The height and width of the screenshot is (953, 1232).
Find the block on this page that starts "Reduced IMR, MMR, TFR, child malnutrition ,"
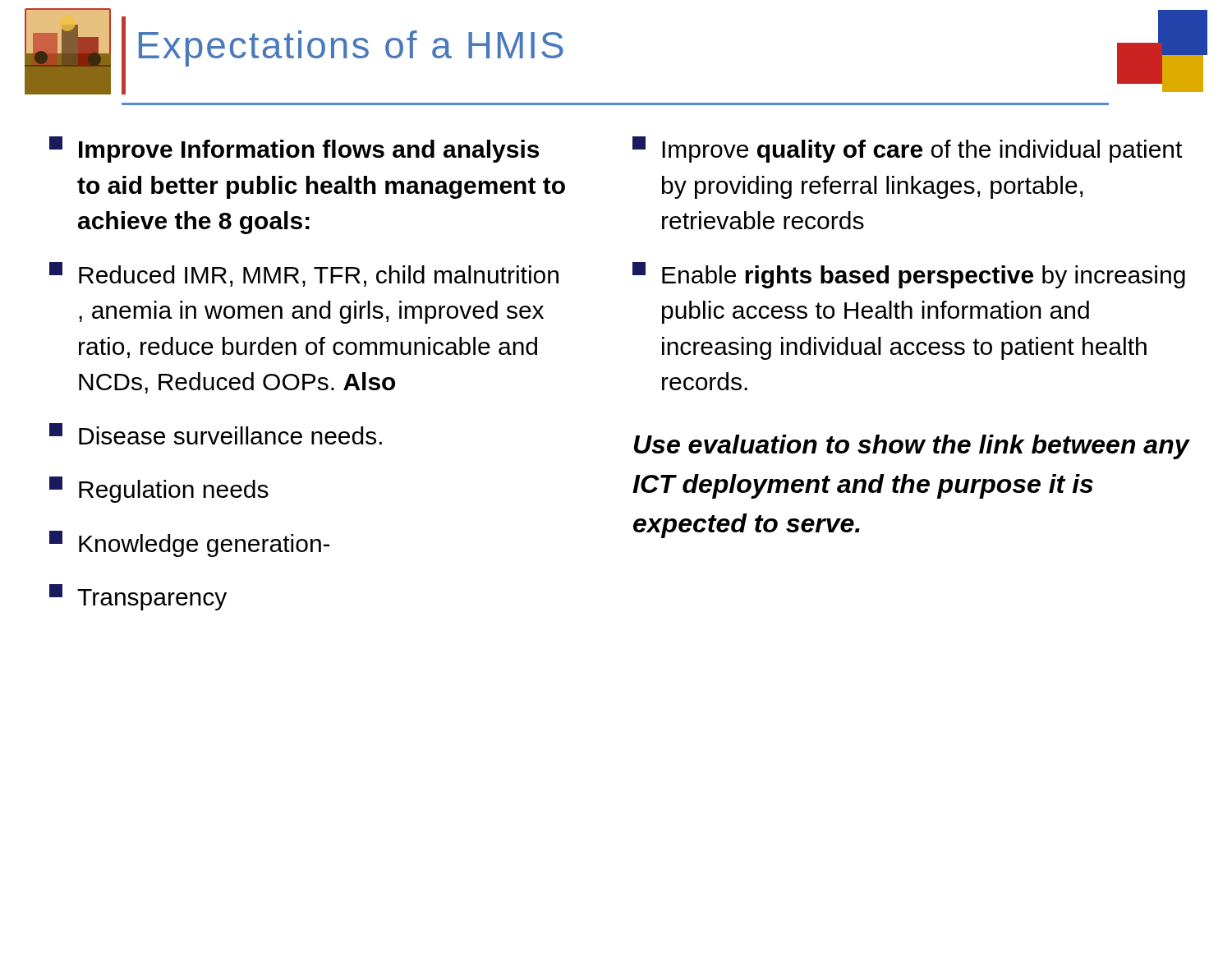[x=308, y=328]
